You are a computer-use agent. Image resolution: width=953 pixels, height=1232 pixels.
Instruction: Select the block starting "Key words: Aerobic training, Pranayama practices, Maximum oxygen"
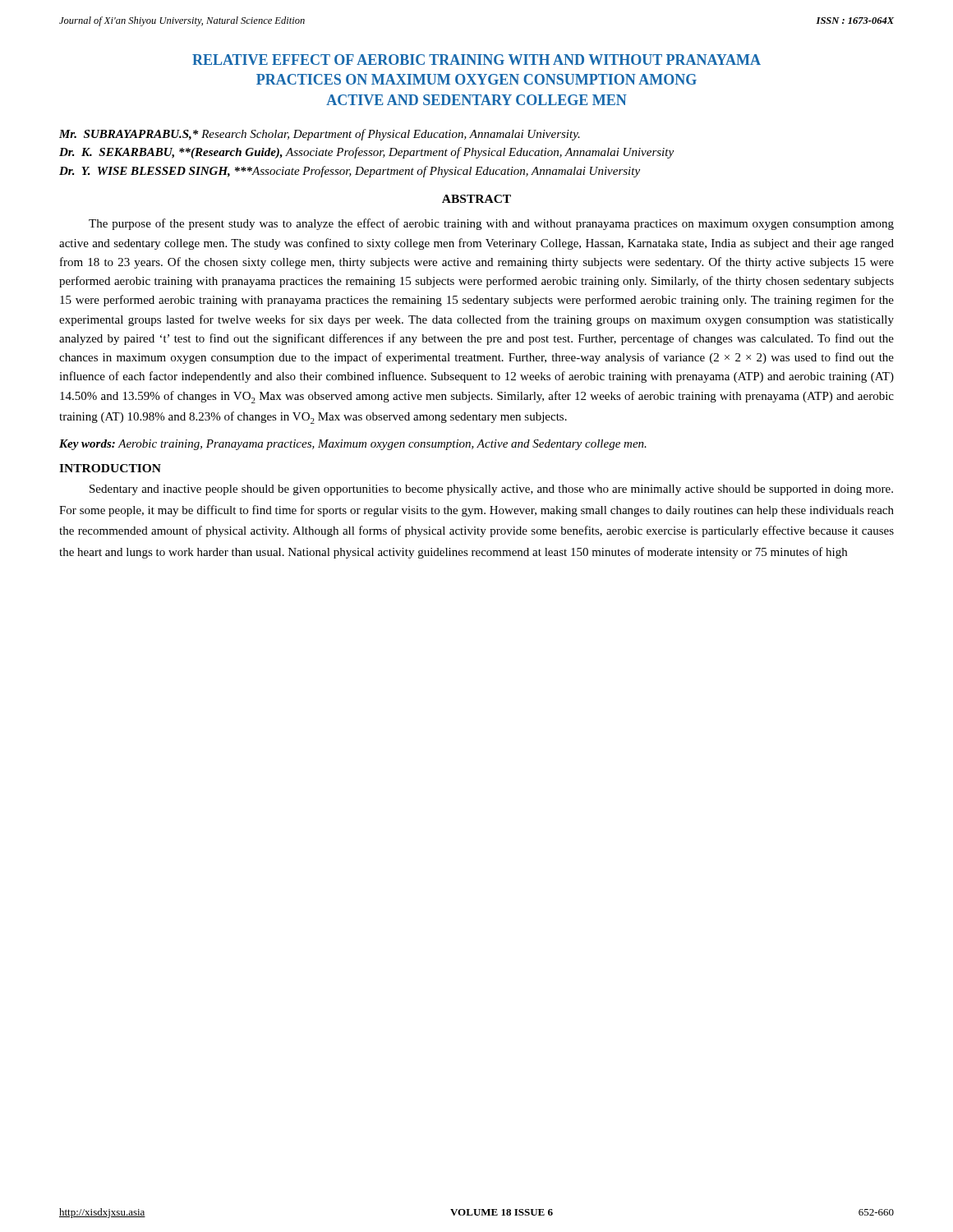353,443
